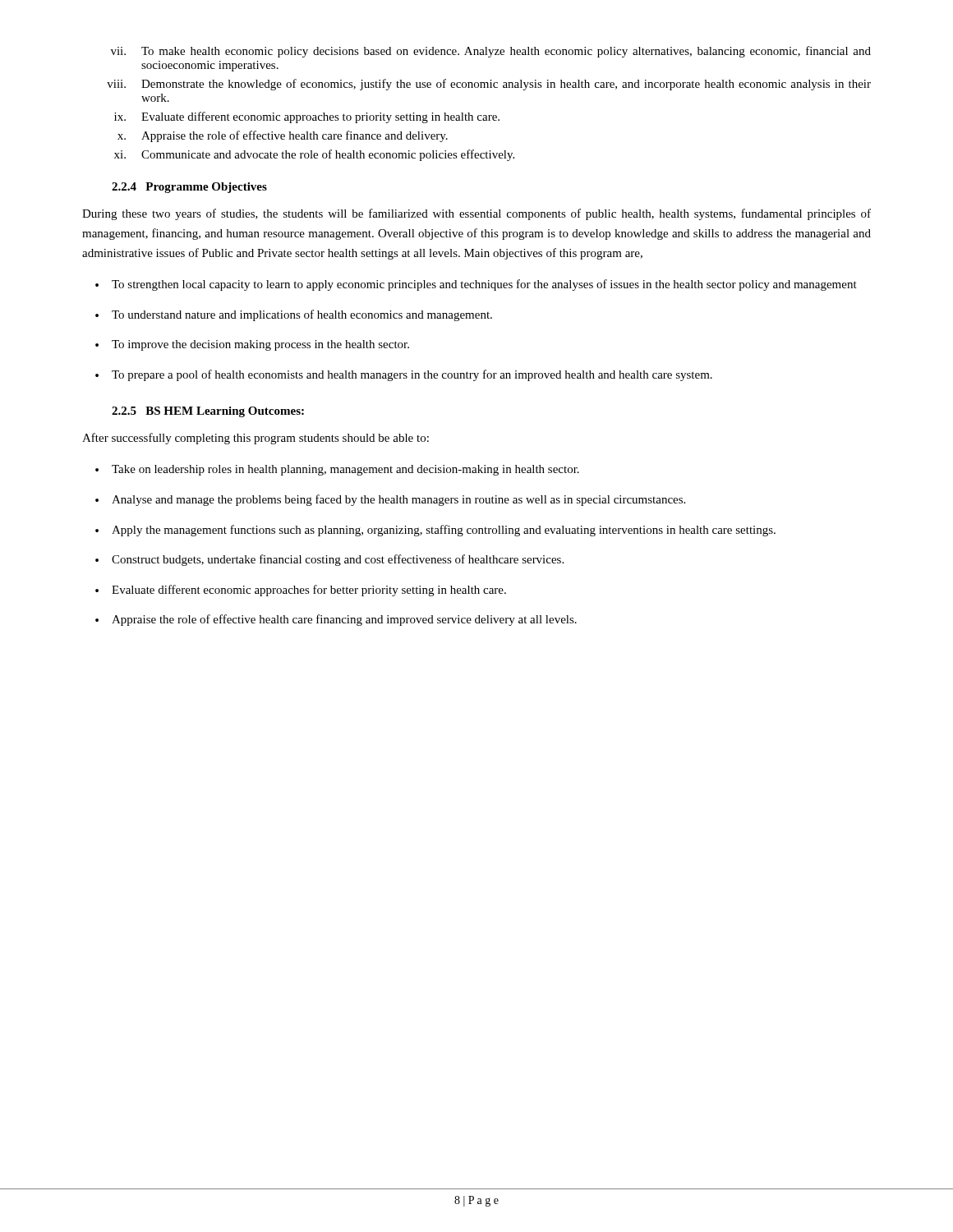Click on the element starting "viii. Demonstrate the knowledge of economics, justify the"
Image resolution: width=953 pixels, height=1232 pixels.
click(x=476, y=91)
